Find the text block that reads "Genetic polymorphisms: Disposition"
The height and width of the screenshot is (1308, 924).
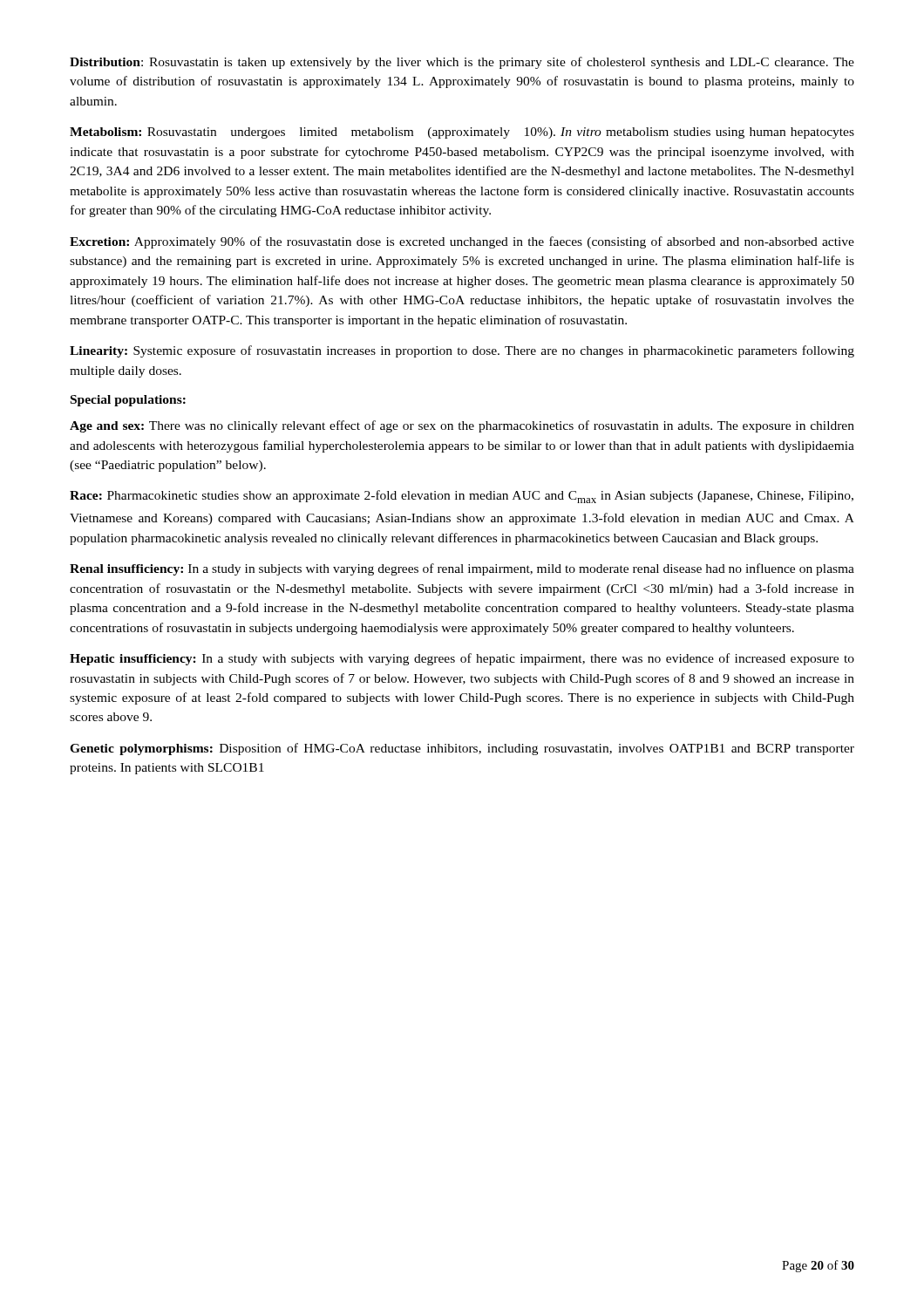(x=462, y=758)
